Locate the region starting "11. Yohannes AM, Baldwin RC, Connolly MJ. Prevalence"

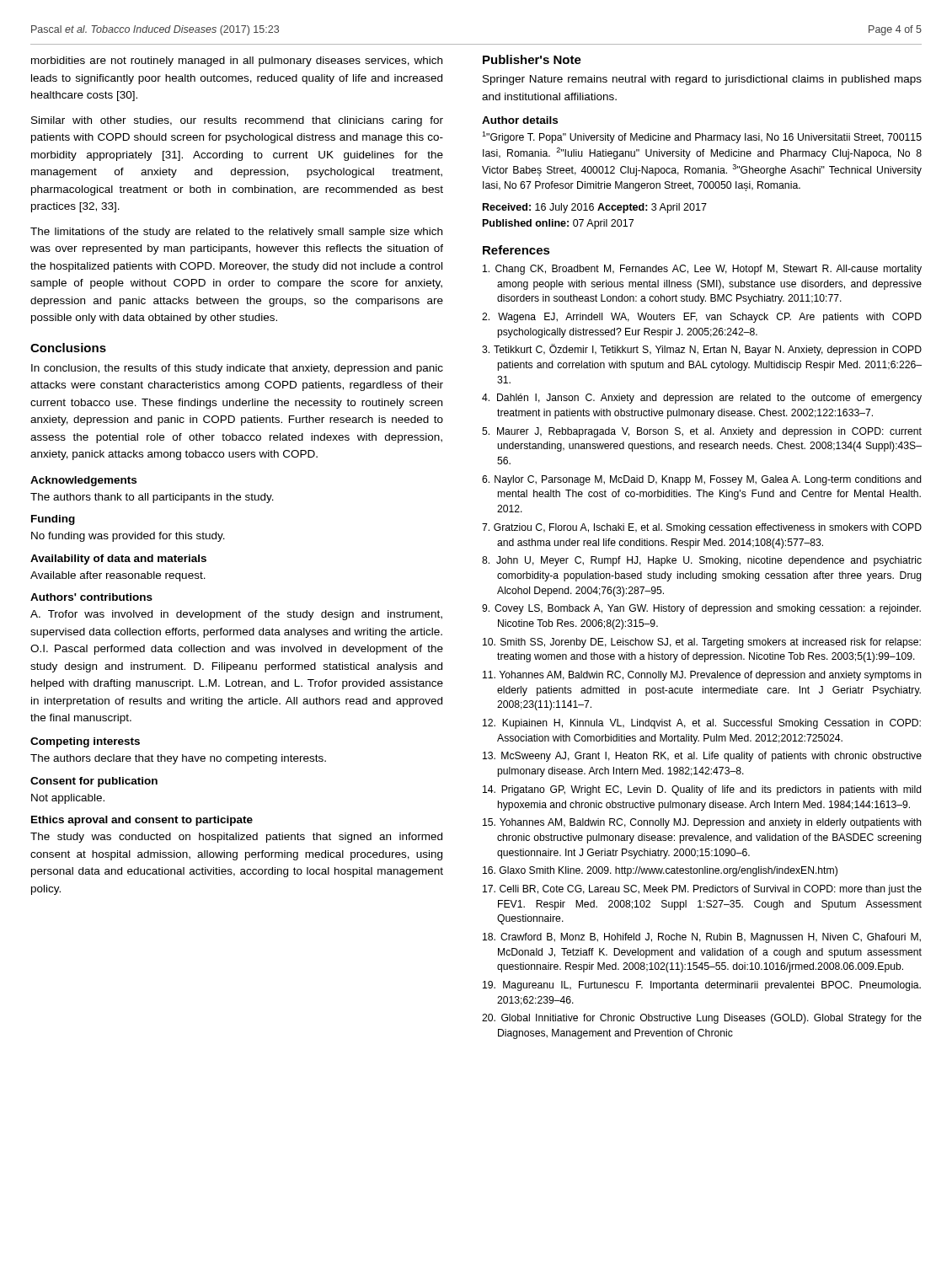[x=702, y=690]
